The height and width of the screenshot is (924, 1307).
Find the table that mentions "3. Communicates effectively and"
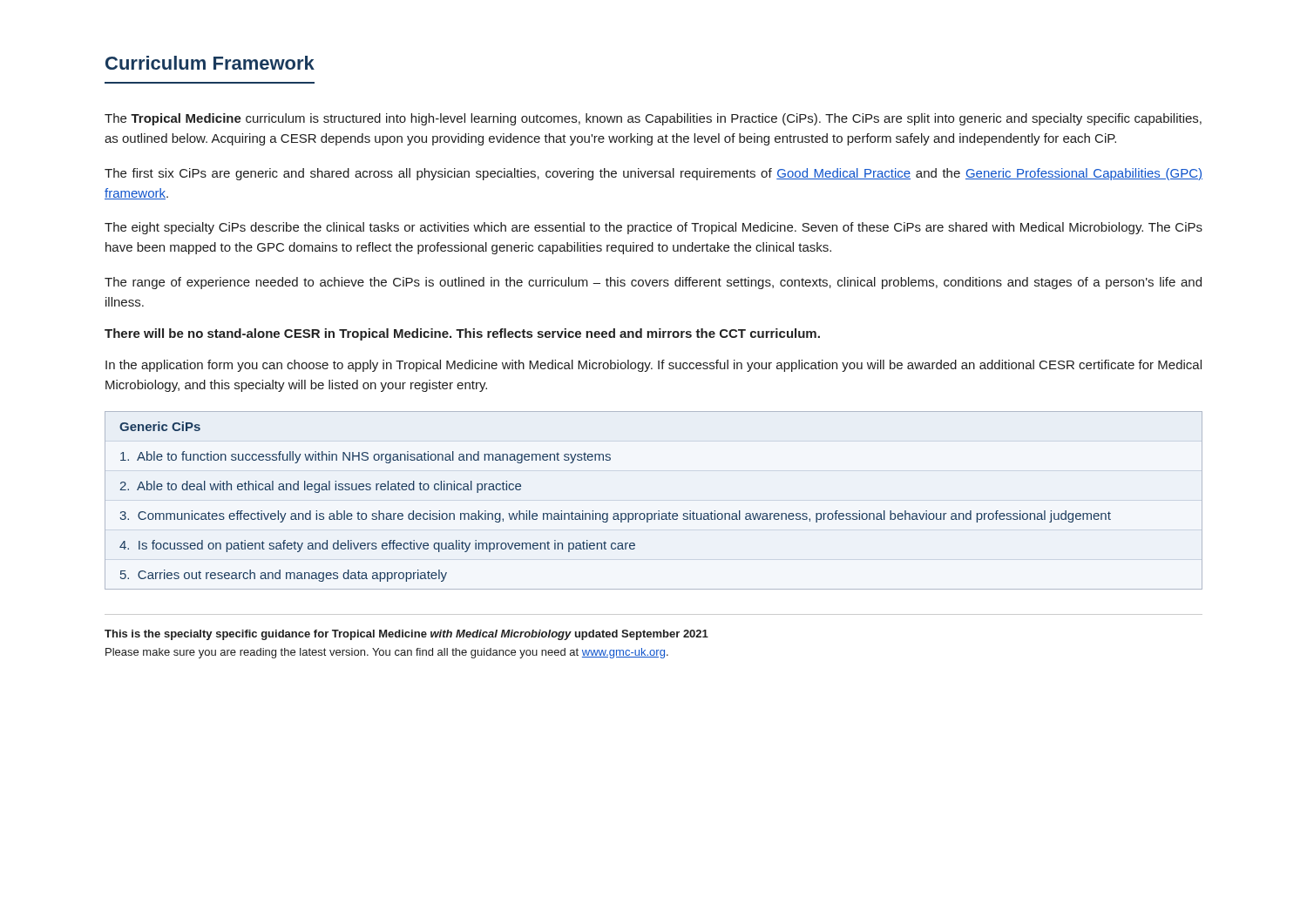pos(654,500)
